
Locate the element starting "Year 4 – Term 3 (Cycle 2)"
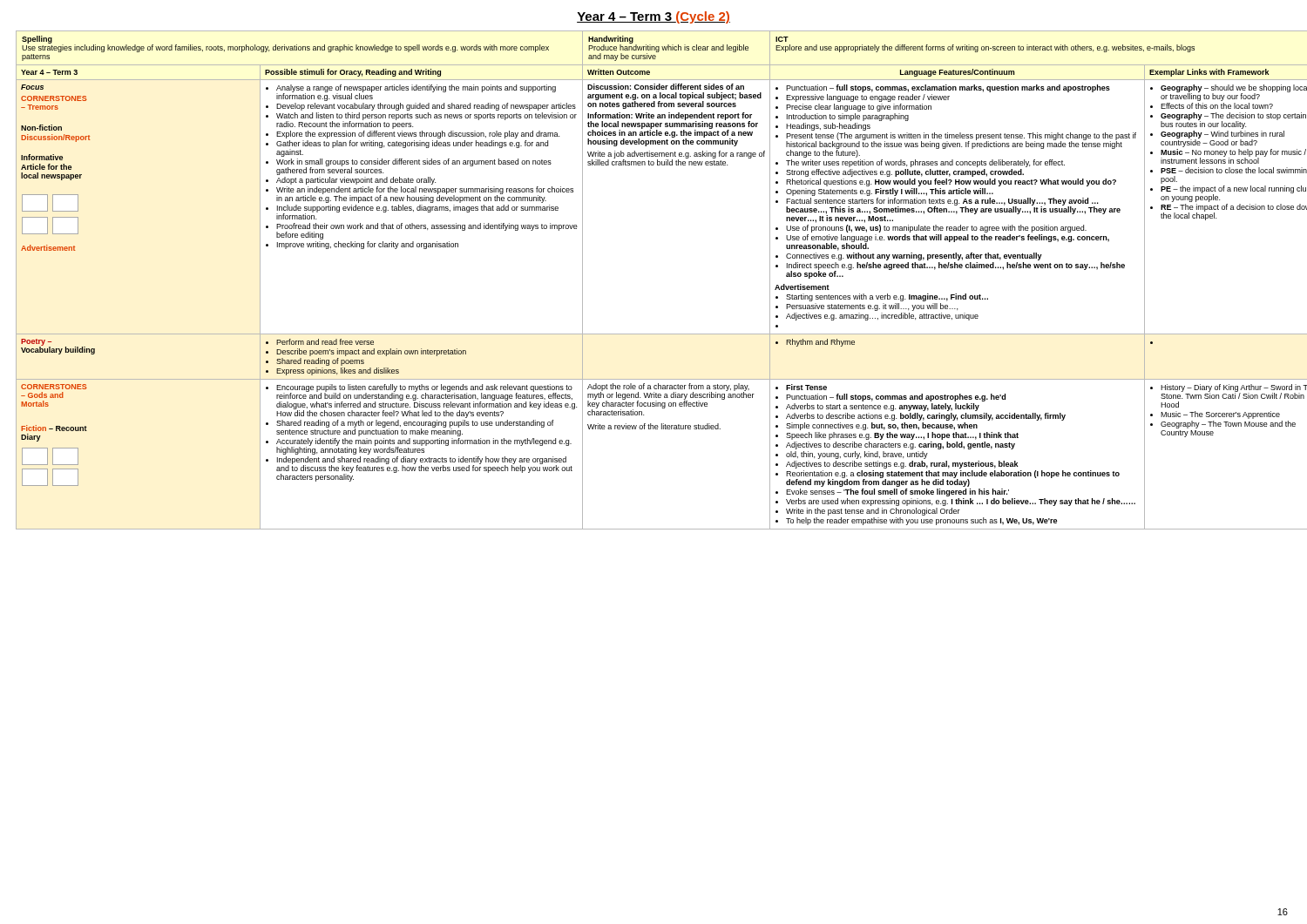pos(654,16)
